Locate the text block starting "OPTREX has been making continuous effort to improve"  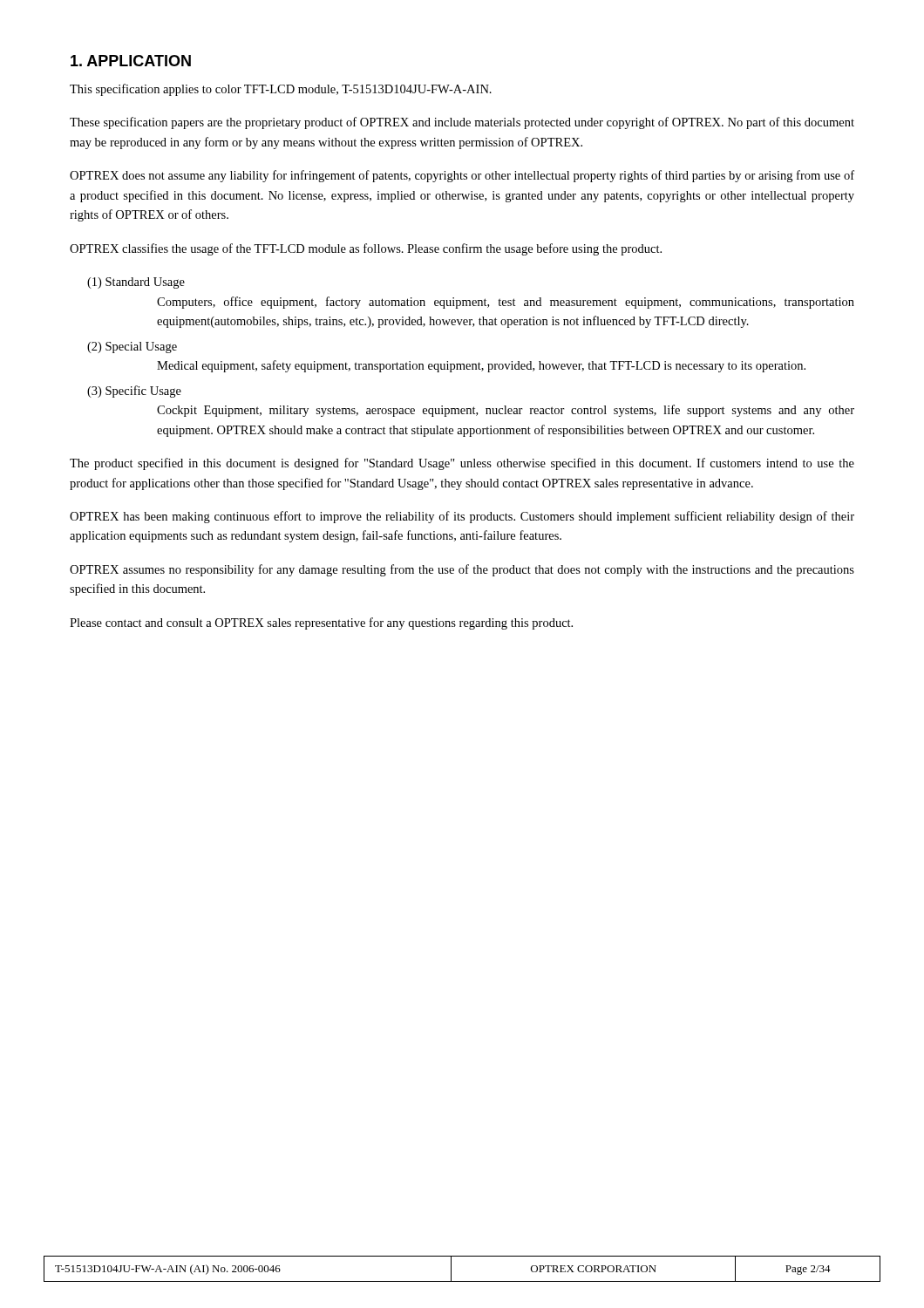click(x=462, y=526)
